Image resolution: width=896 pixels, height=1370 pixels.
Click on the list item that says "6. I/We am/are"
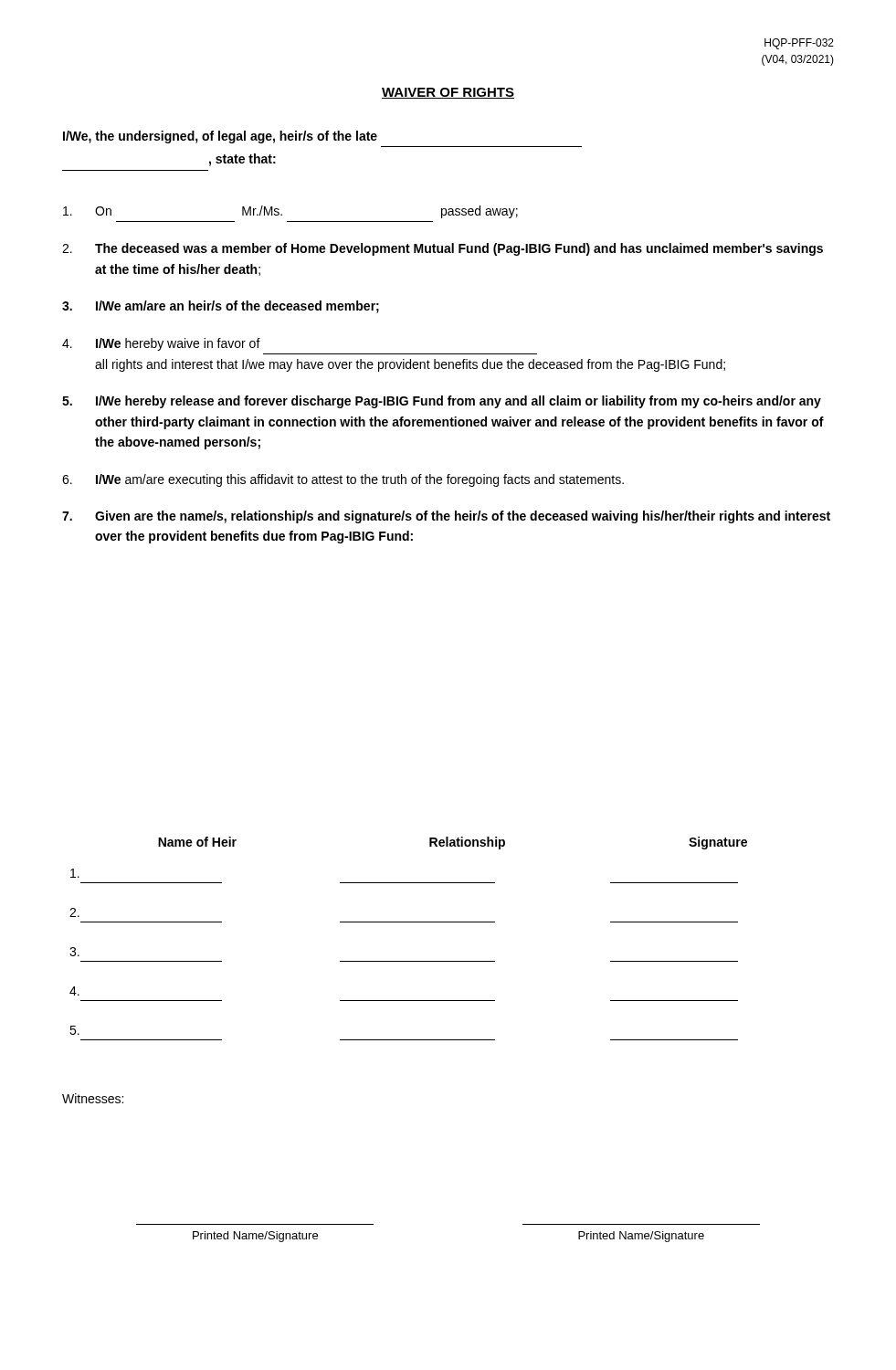pyautogui.click(x=448, y=479)
